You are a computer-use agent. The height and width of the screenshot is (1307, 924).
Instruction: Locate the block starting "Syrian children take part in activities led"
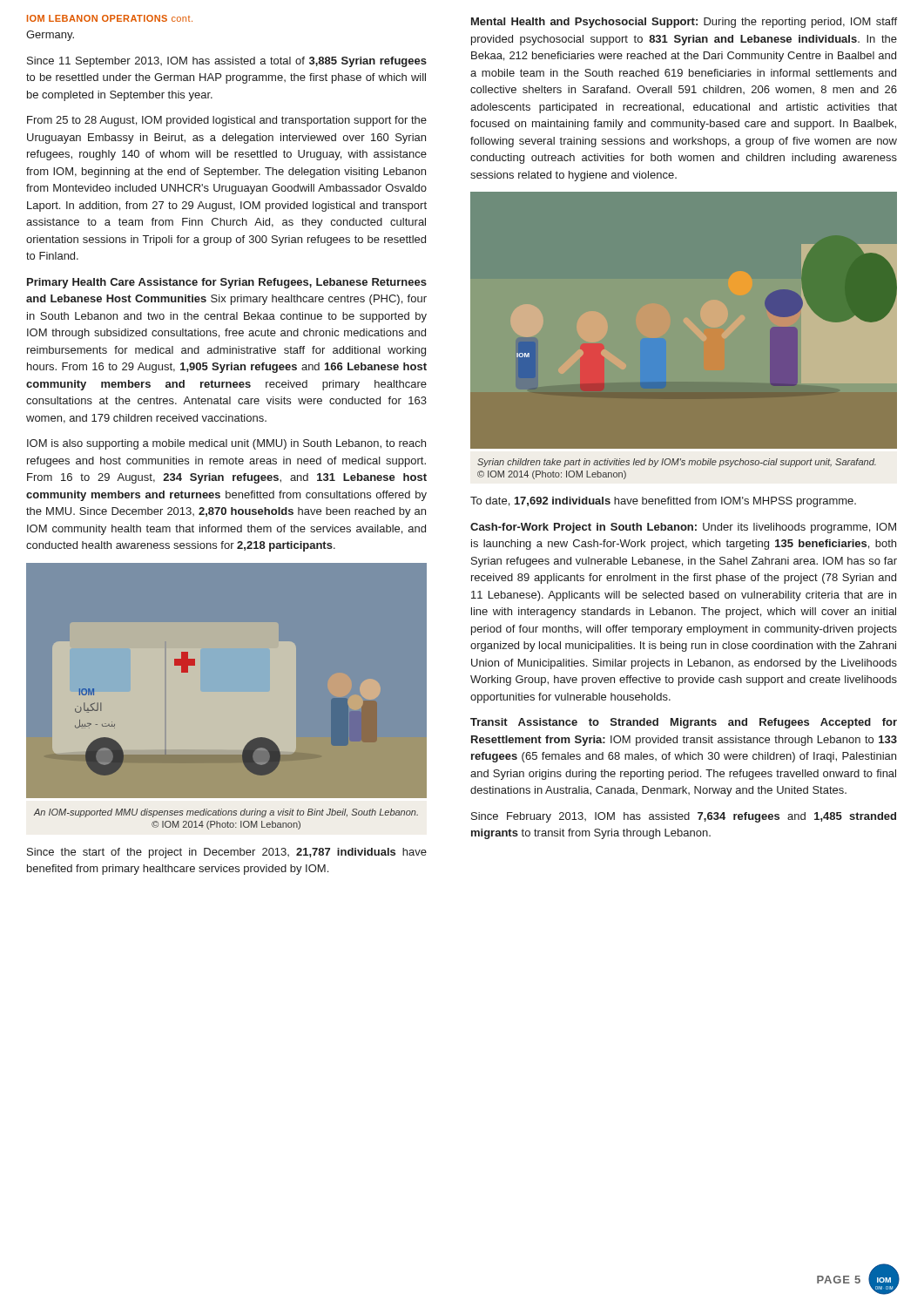[684, 468]
